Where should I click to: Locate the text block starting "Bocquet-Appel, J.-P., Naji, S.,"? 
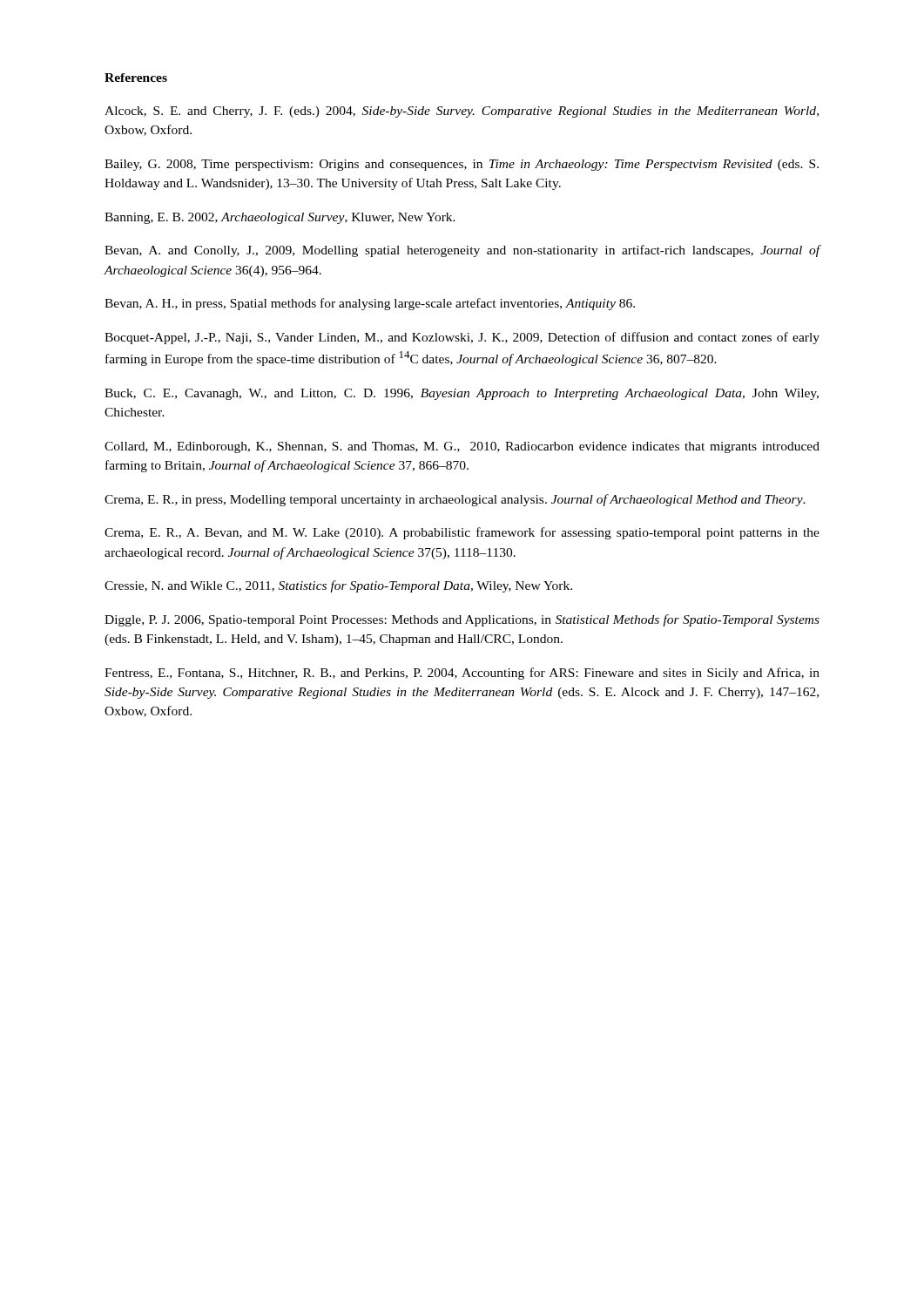coord(462,348)
